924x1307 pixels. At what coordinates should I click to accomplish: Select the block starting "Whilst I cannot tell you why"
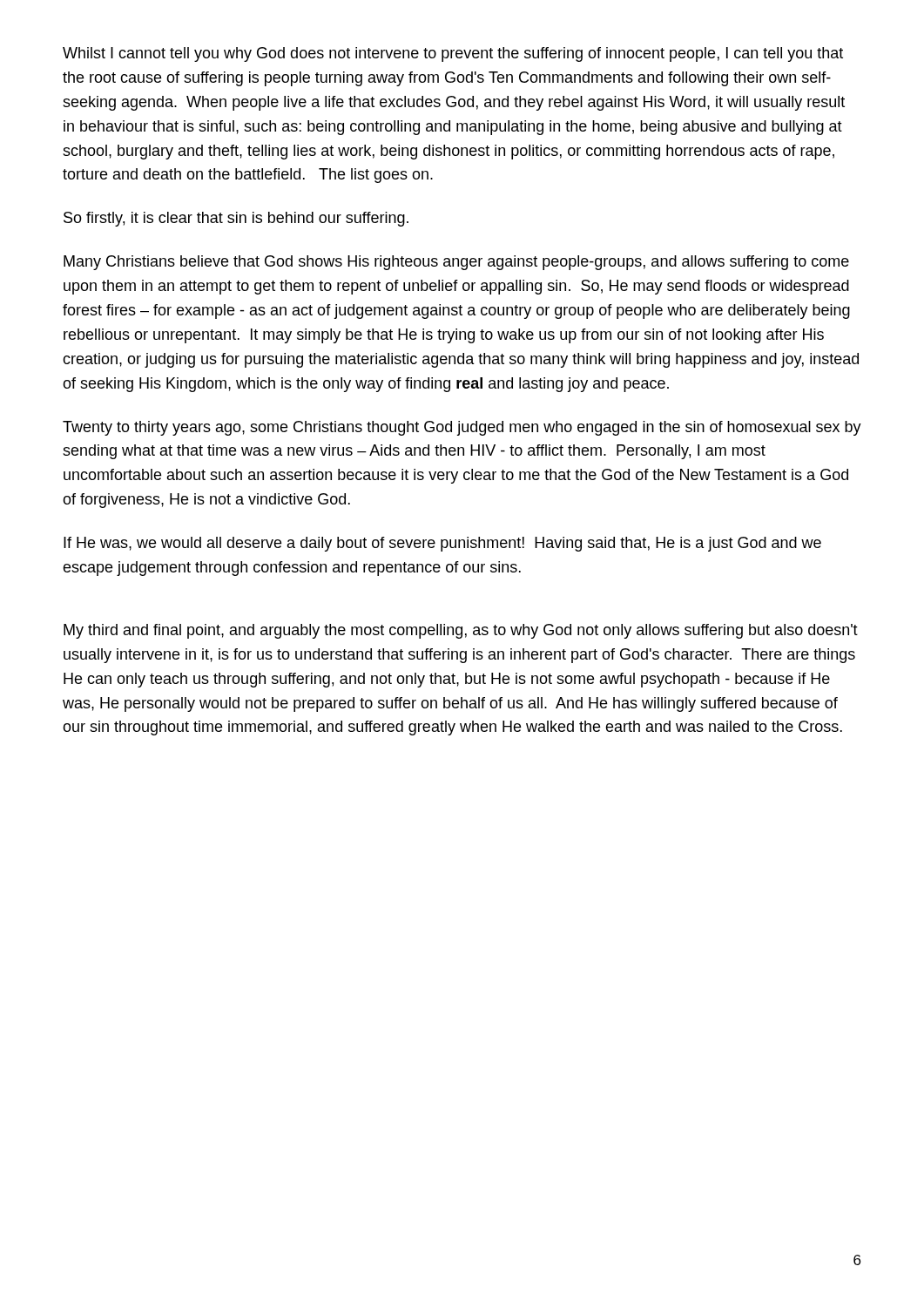454,114
